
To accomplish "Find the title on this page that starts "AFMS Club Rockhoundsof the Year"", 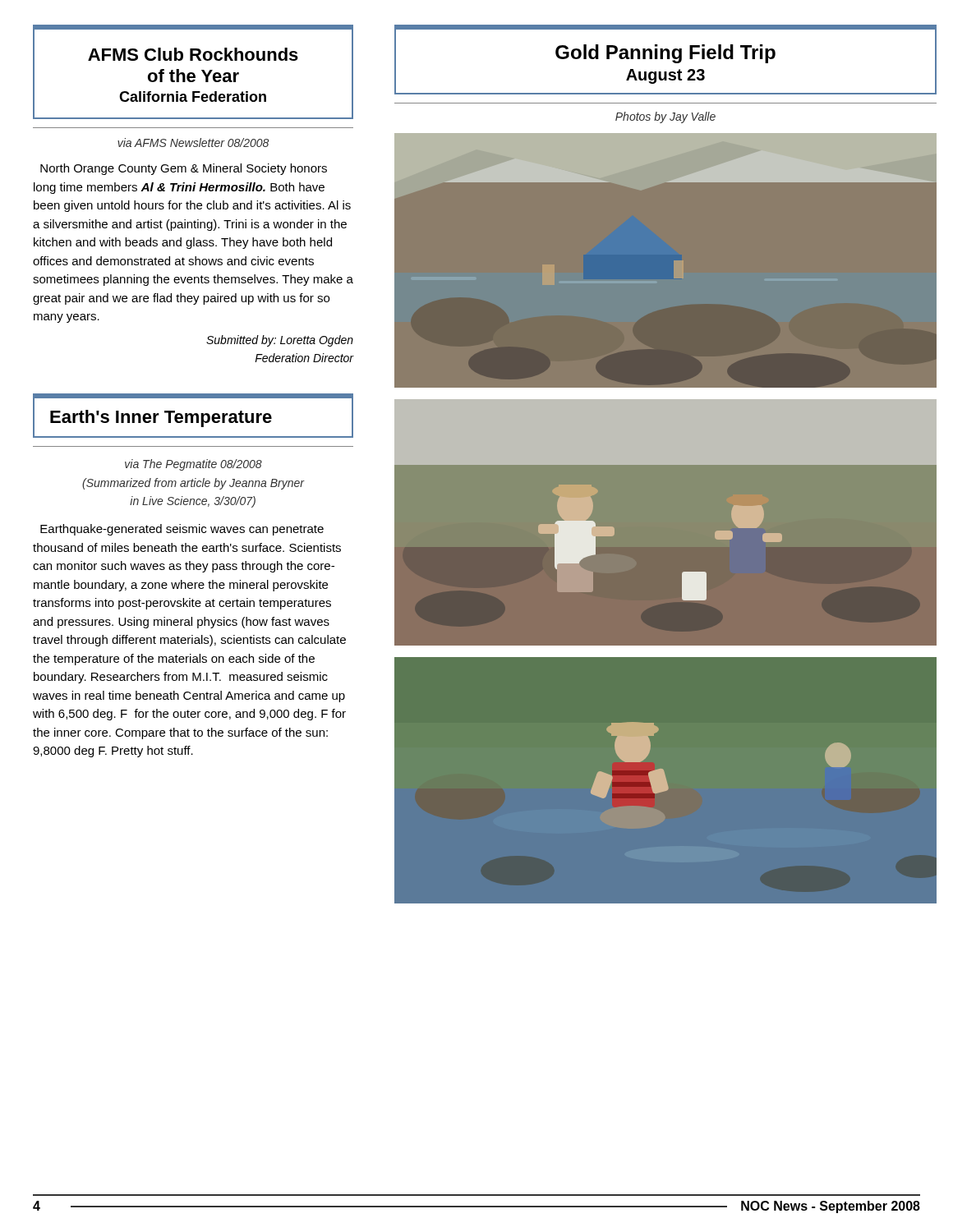I will [x=193, y=75].
